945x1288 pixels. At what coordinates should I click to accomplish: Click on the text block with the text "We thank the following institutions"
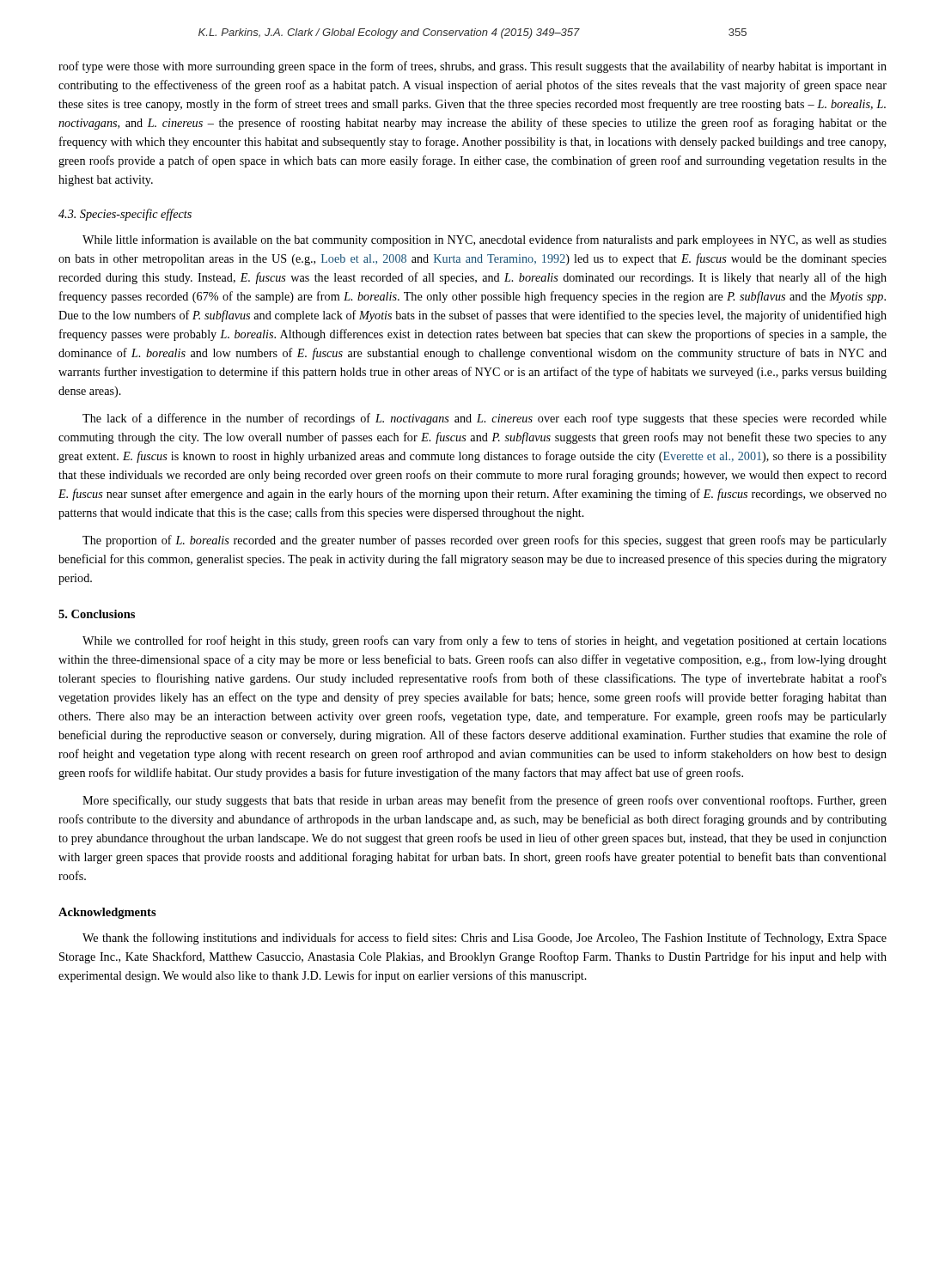click(472, 957)
